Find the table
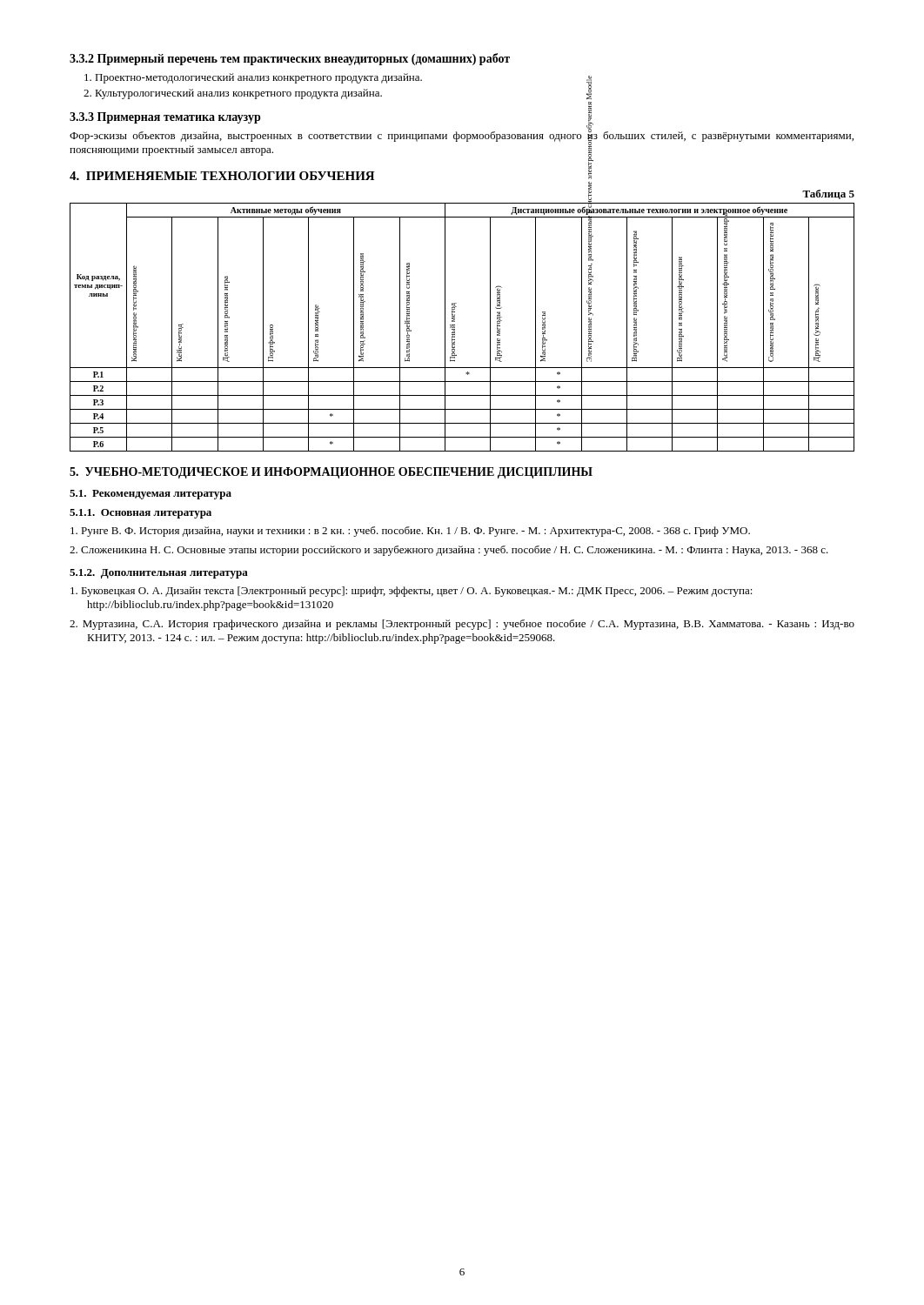The image size is (924, 1305). (x=462, y=327)
